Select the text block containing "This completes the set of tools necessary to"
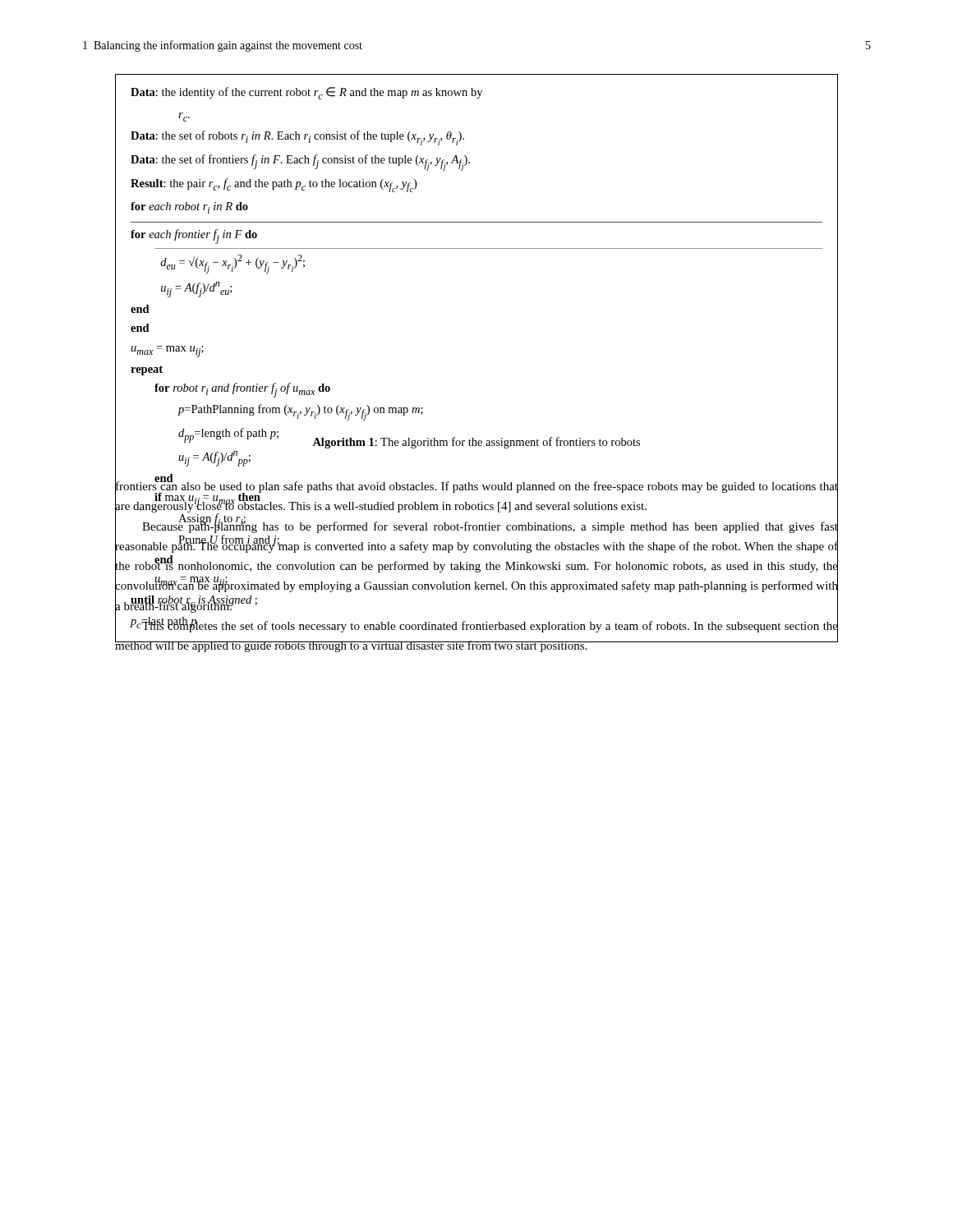 (x=476, y=636)
